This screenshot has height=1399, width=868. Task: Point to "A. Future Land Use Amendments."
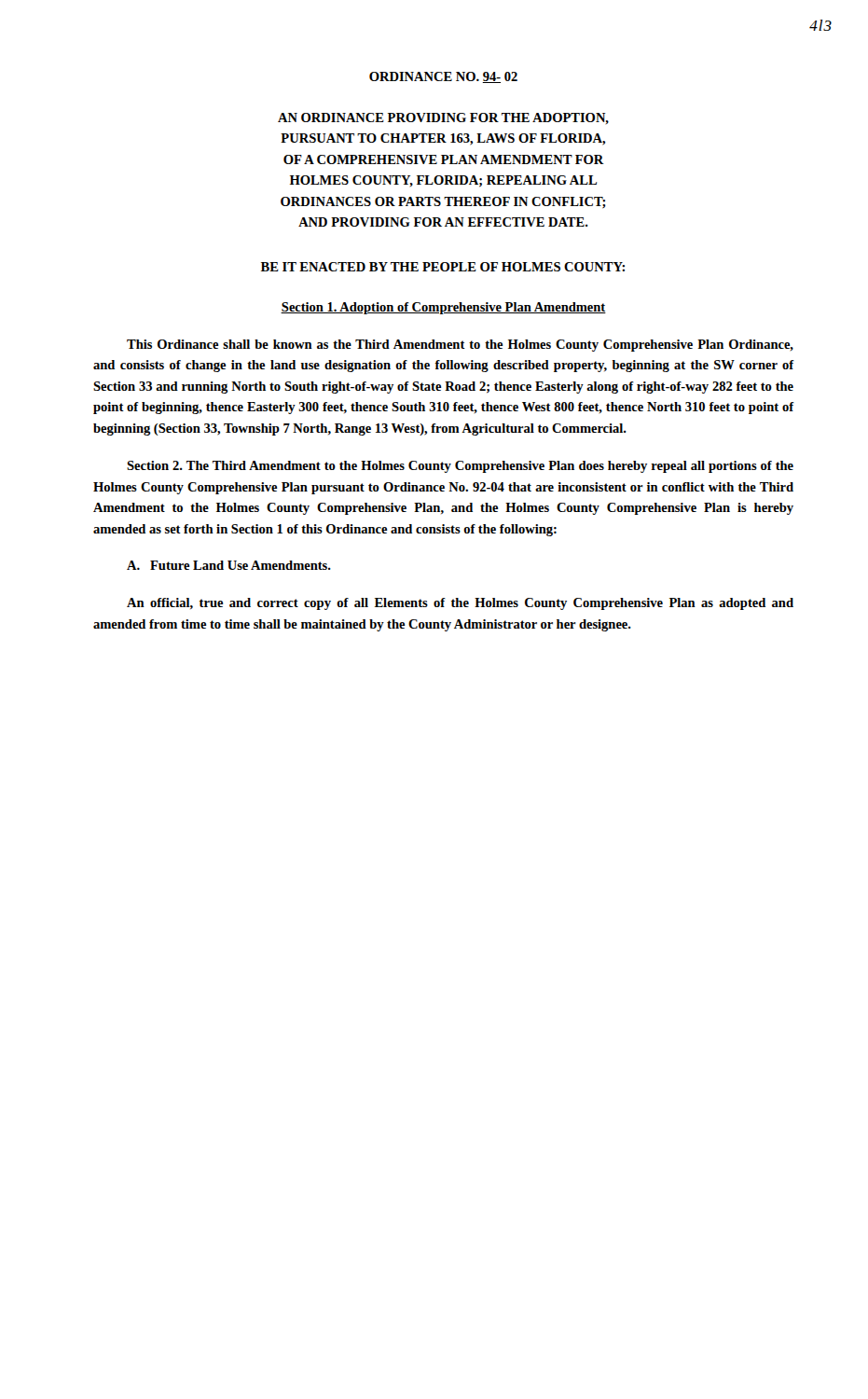[229, 565]
